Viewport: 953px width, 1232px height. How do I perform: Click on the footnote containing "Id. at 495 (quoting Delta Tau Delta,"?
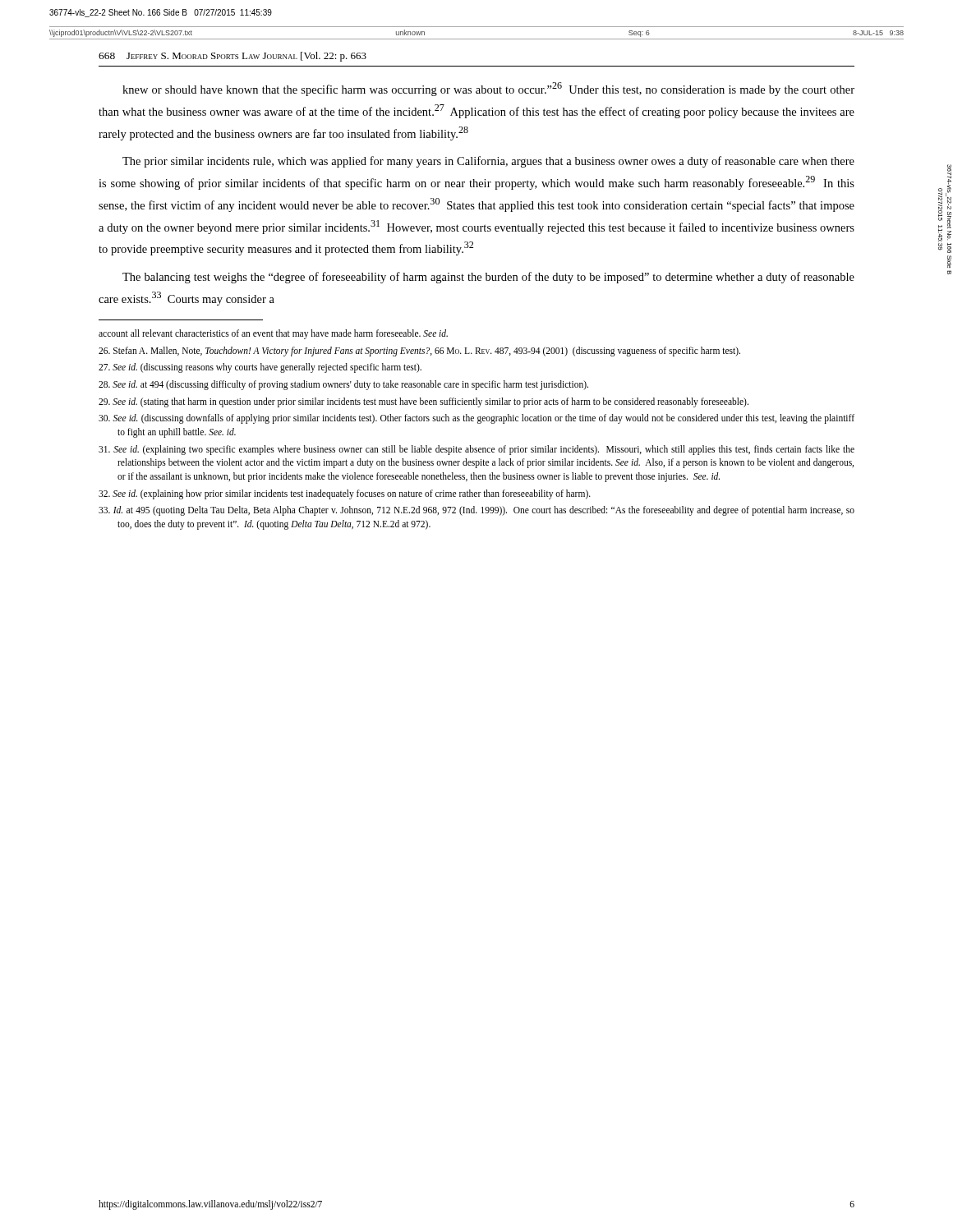[476, 517]
